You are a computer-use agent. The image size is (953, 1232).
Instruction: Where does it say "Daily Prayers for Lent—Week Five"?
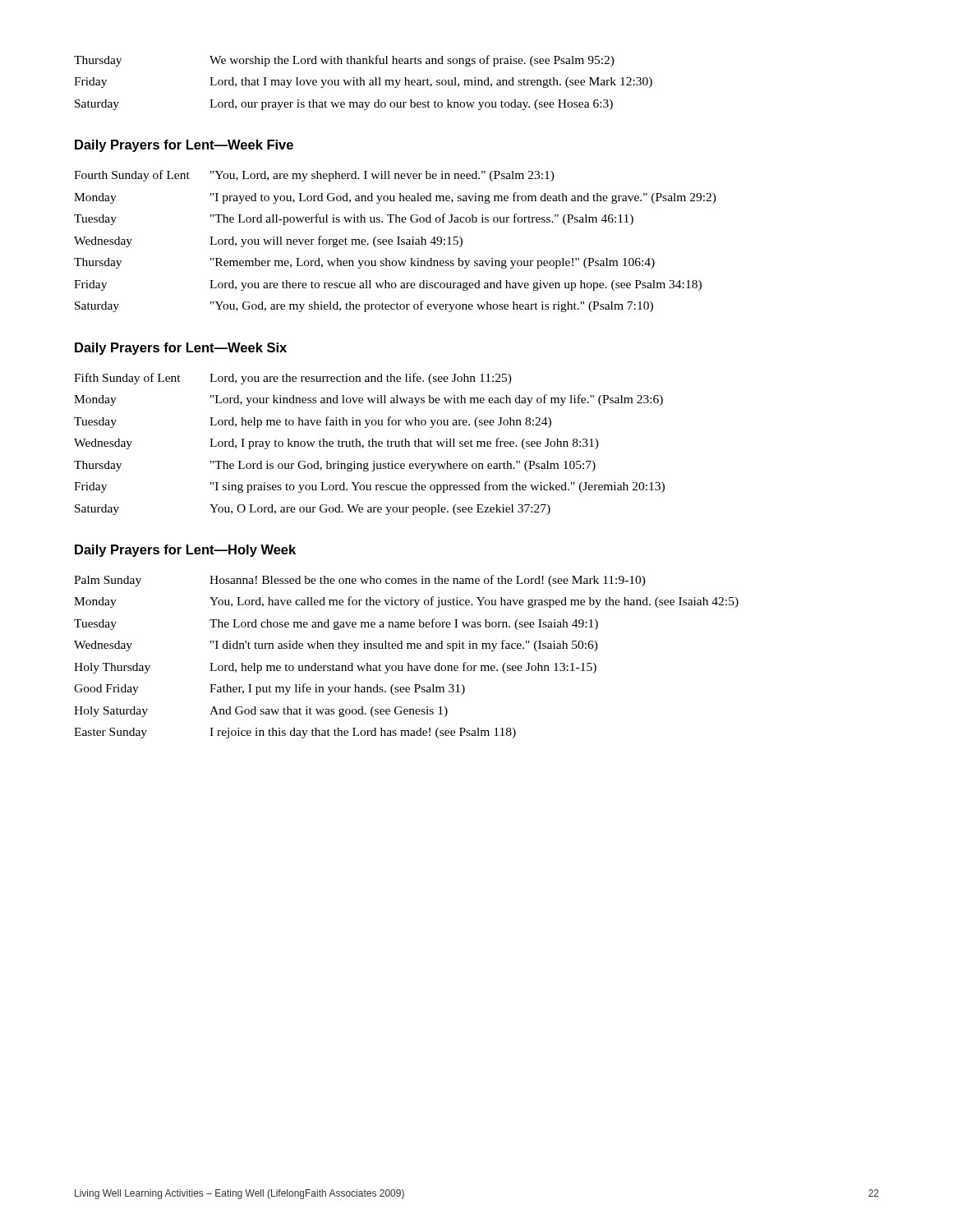pos(184,145)
